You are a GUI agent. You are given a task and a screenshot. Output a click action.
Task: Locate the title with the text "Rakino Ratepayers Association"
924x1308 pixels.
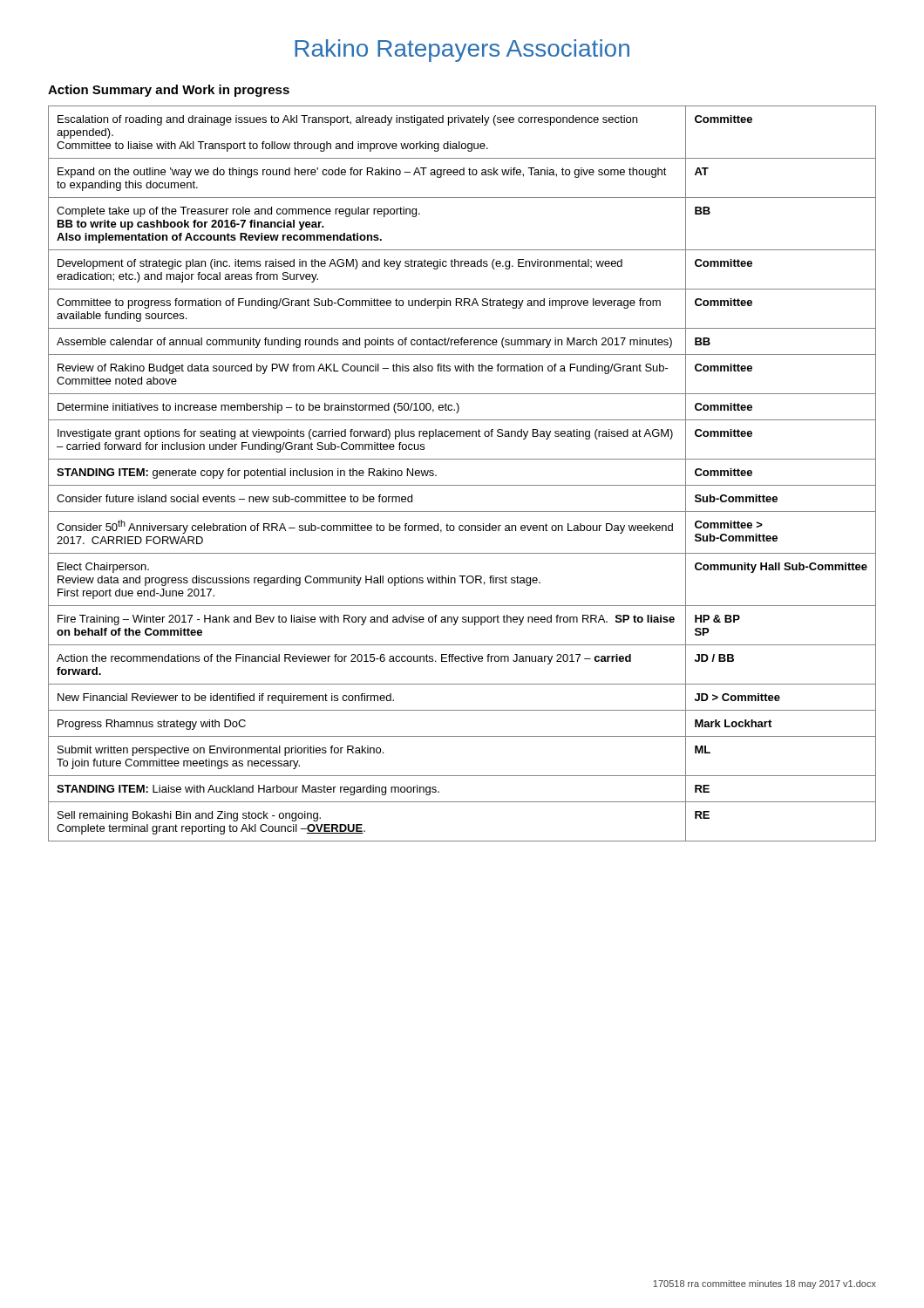[462, 48]
